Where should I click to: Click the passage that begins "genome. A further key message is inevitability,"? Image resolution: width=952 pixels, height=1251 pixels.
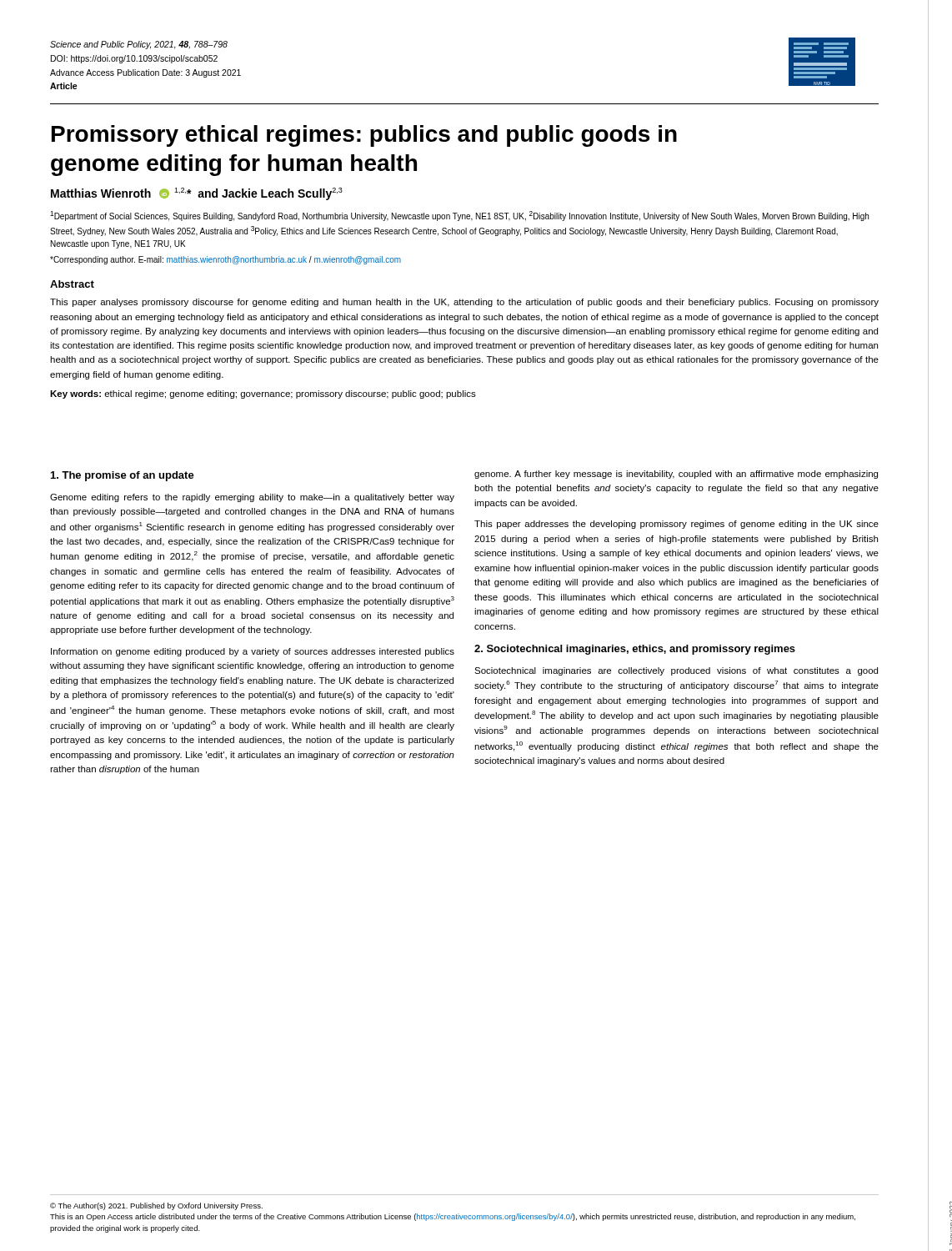coord(676,488)
